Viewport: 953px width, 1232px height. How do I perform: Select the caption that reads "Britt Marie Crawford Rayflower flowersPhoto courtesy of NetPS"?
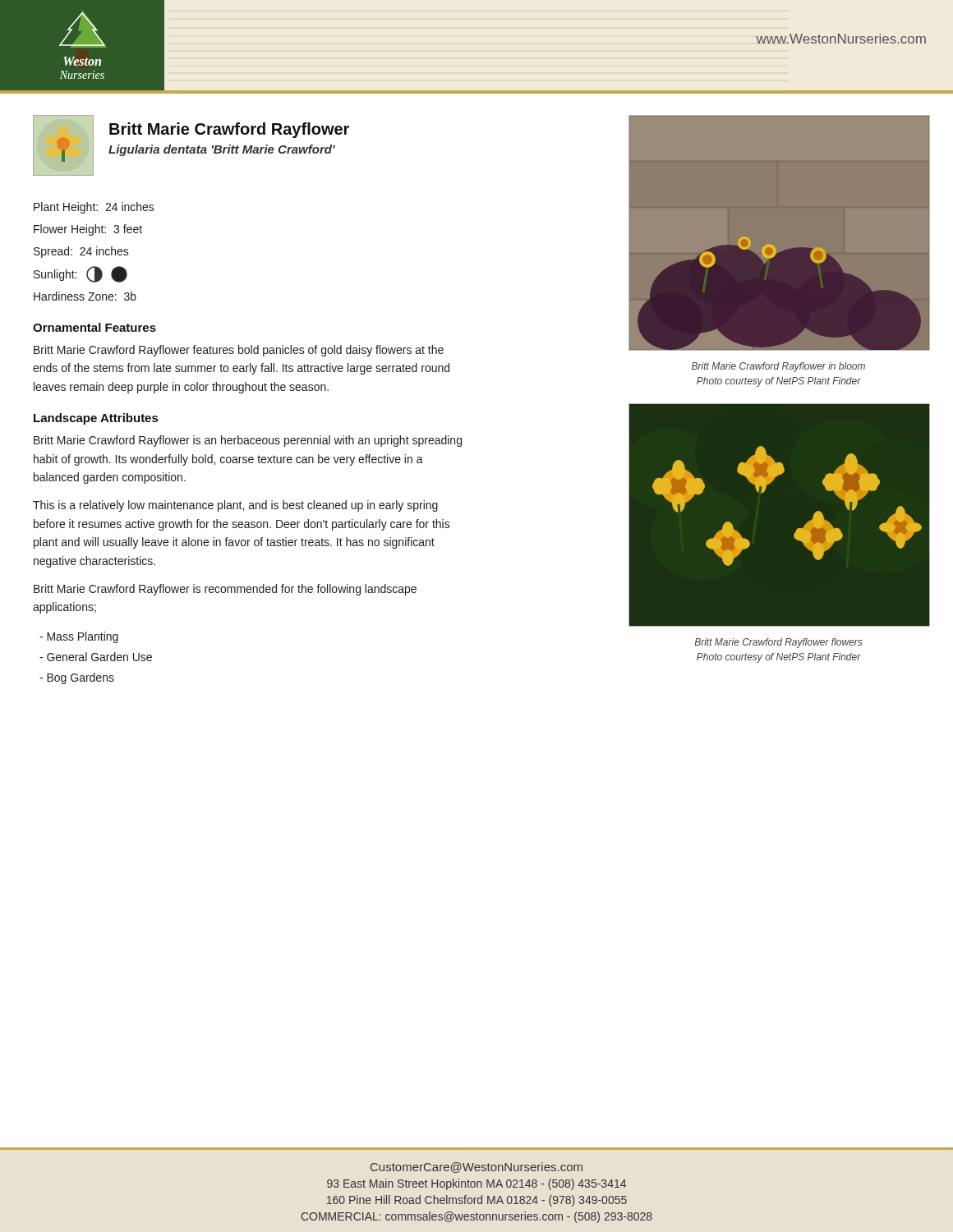pyautogui.click(x=778, y=650)
